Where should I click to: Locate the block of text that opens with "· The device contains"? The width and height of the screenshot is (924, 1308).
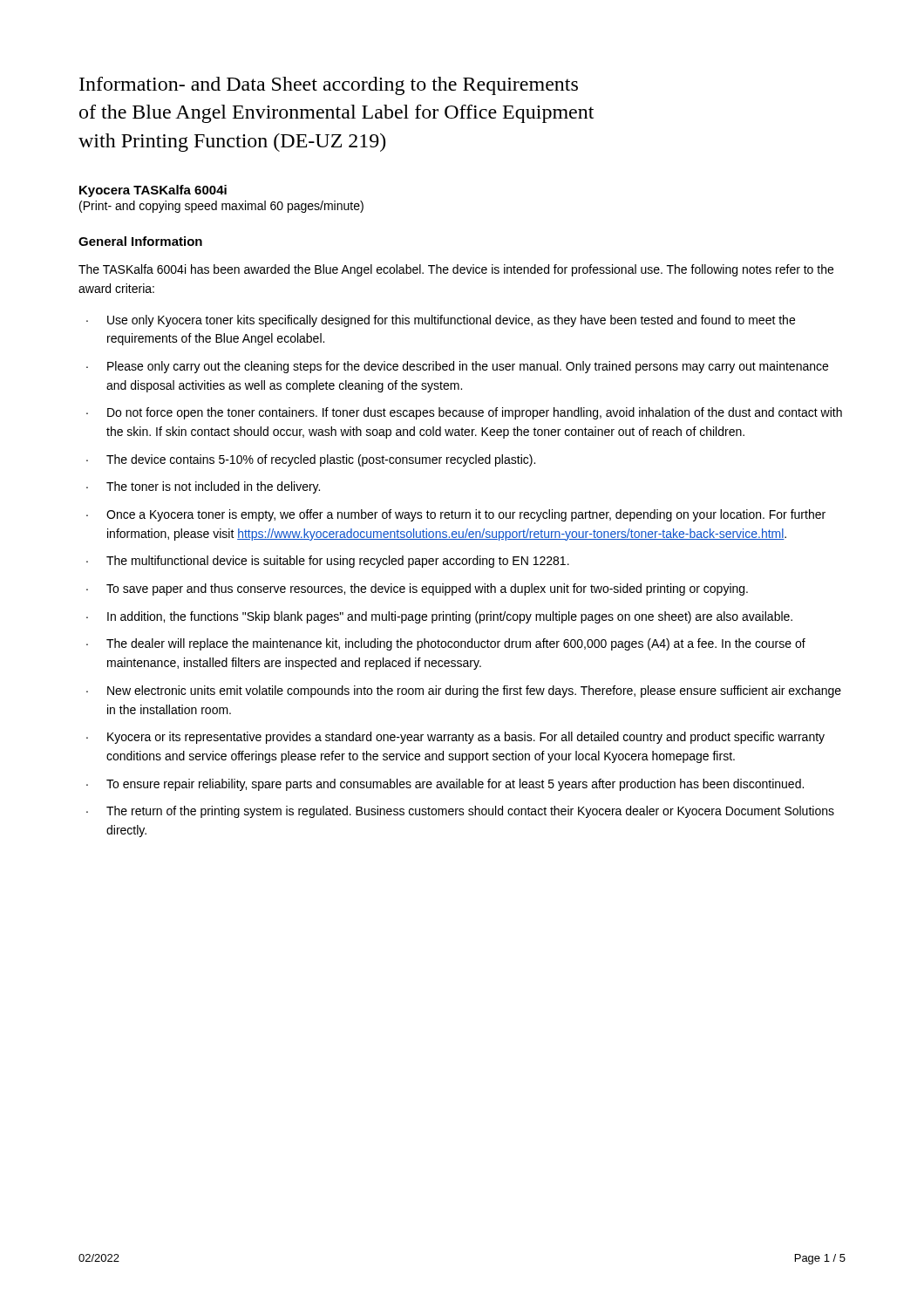click(466, 460)
